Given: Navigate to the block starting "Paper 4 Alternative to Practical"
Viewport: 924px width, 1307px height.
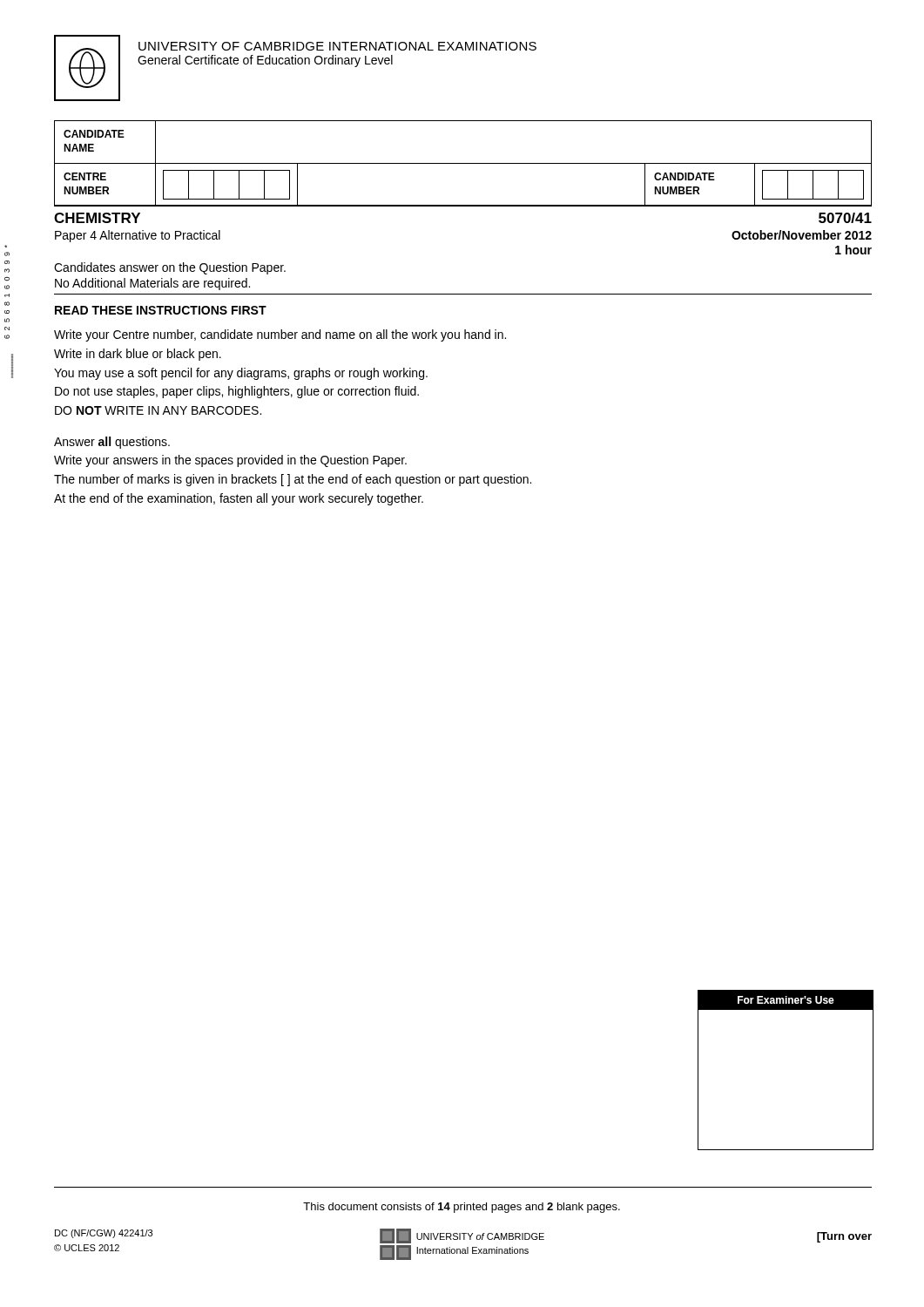Looking at the screenshot, I should click(x=137, y=235).
